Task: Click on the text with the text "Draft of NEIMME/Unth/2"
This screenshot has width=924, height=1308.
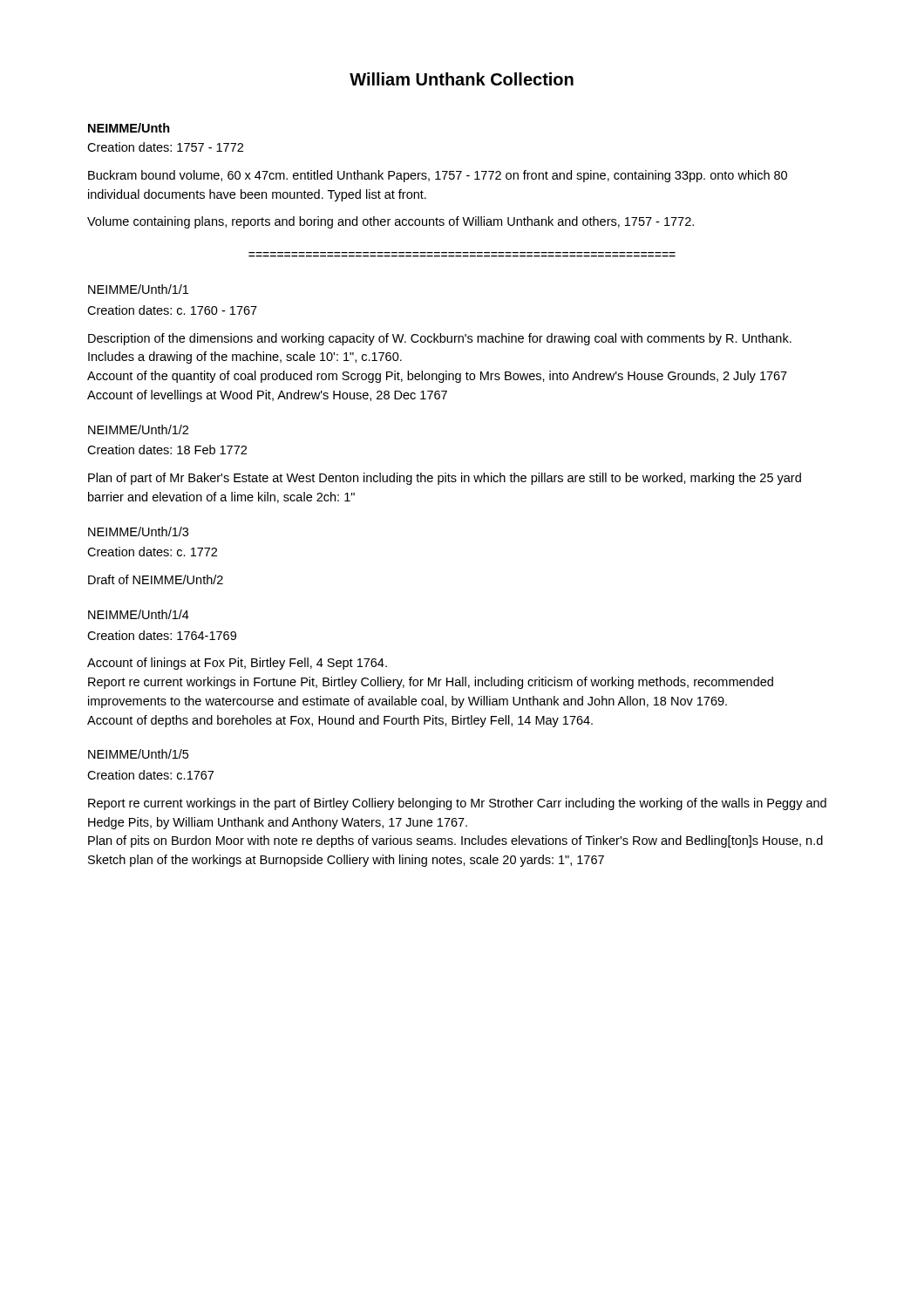Action: click(x=155, y=580)
